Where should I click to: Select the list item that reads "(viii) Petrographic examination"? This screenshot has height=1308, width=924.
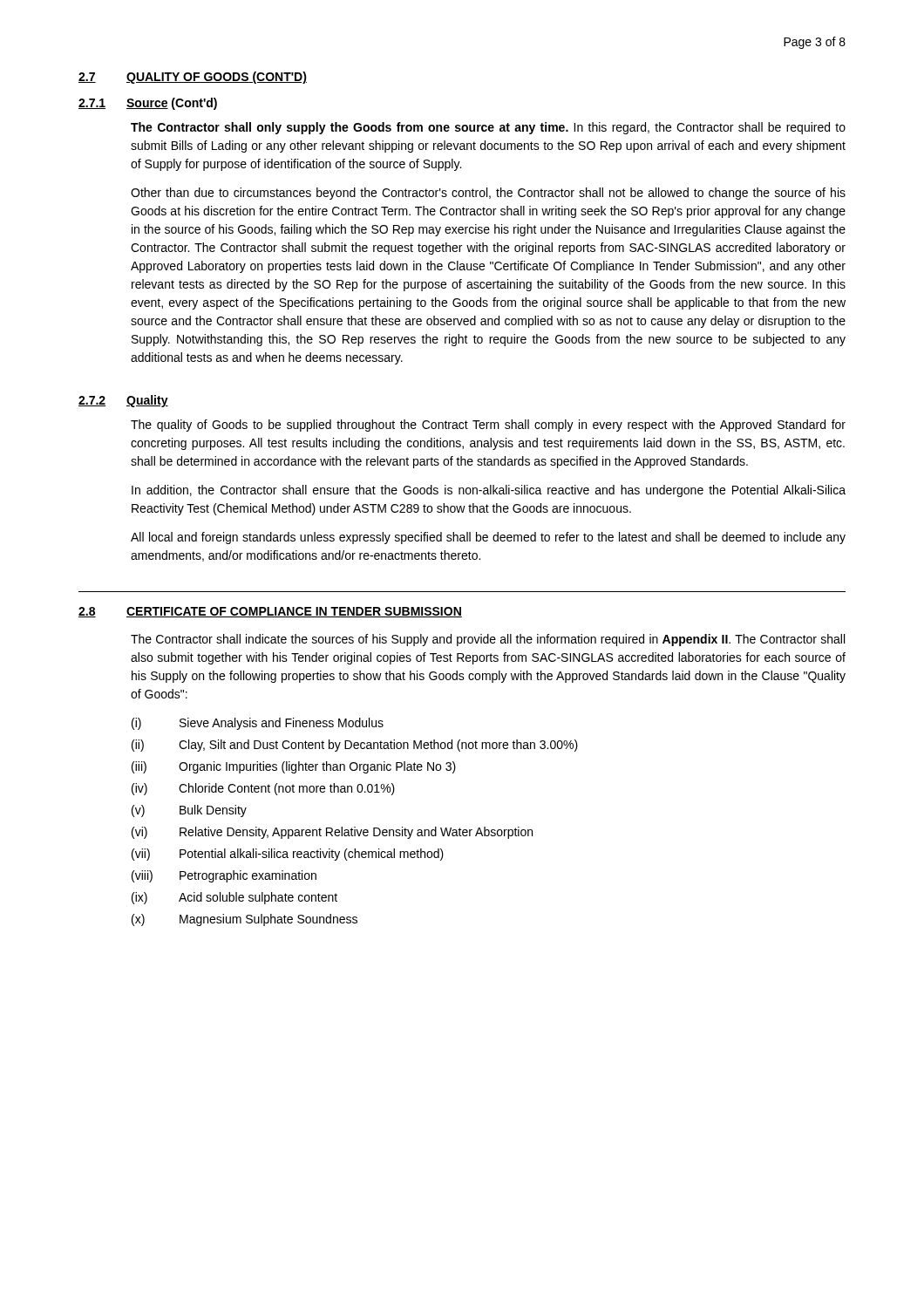coord(224,876)
